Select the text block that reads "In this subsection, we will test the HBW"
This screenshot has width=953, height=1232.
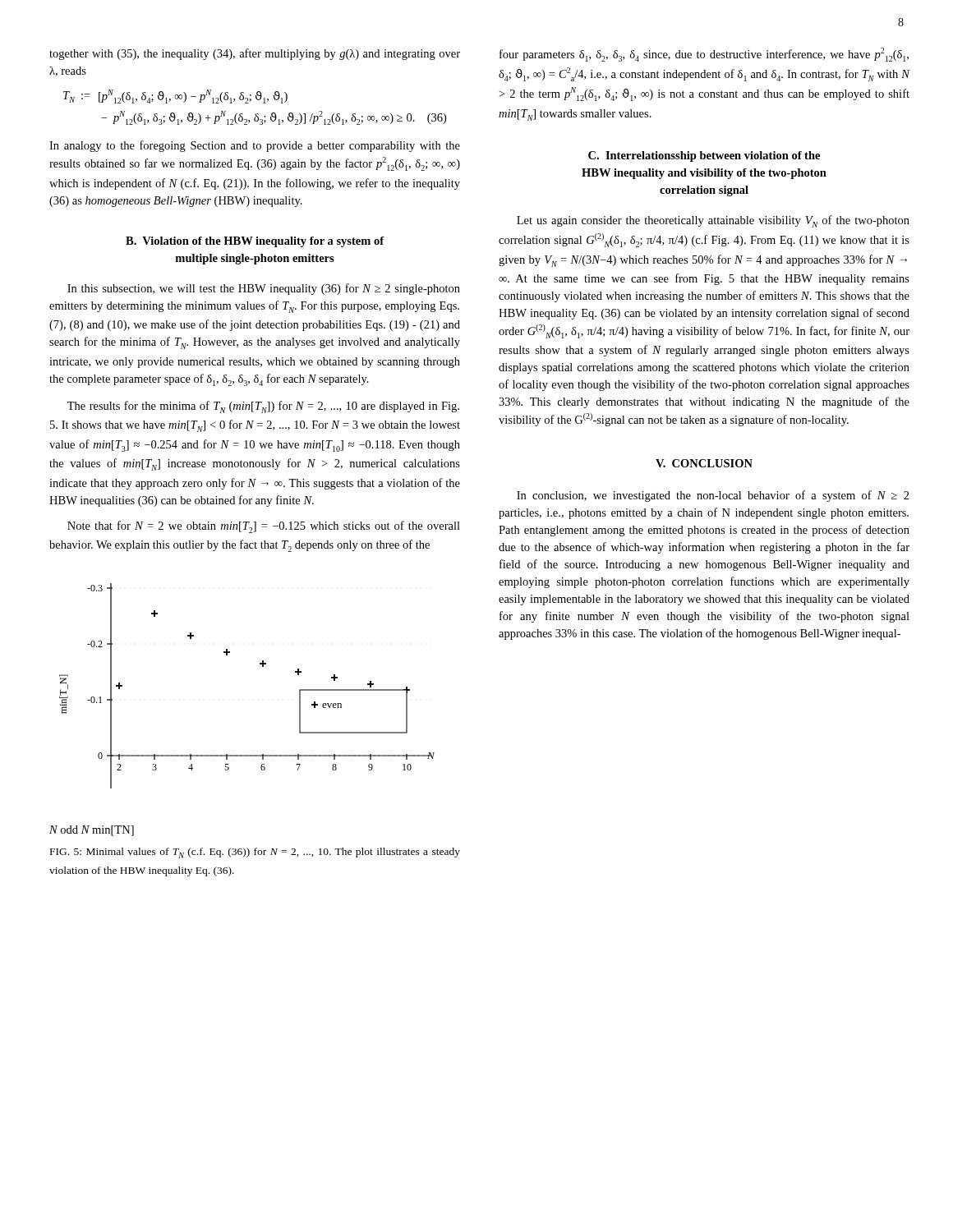tap(255, 334)
